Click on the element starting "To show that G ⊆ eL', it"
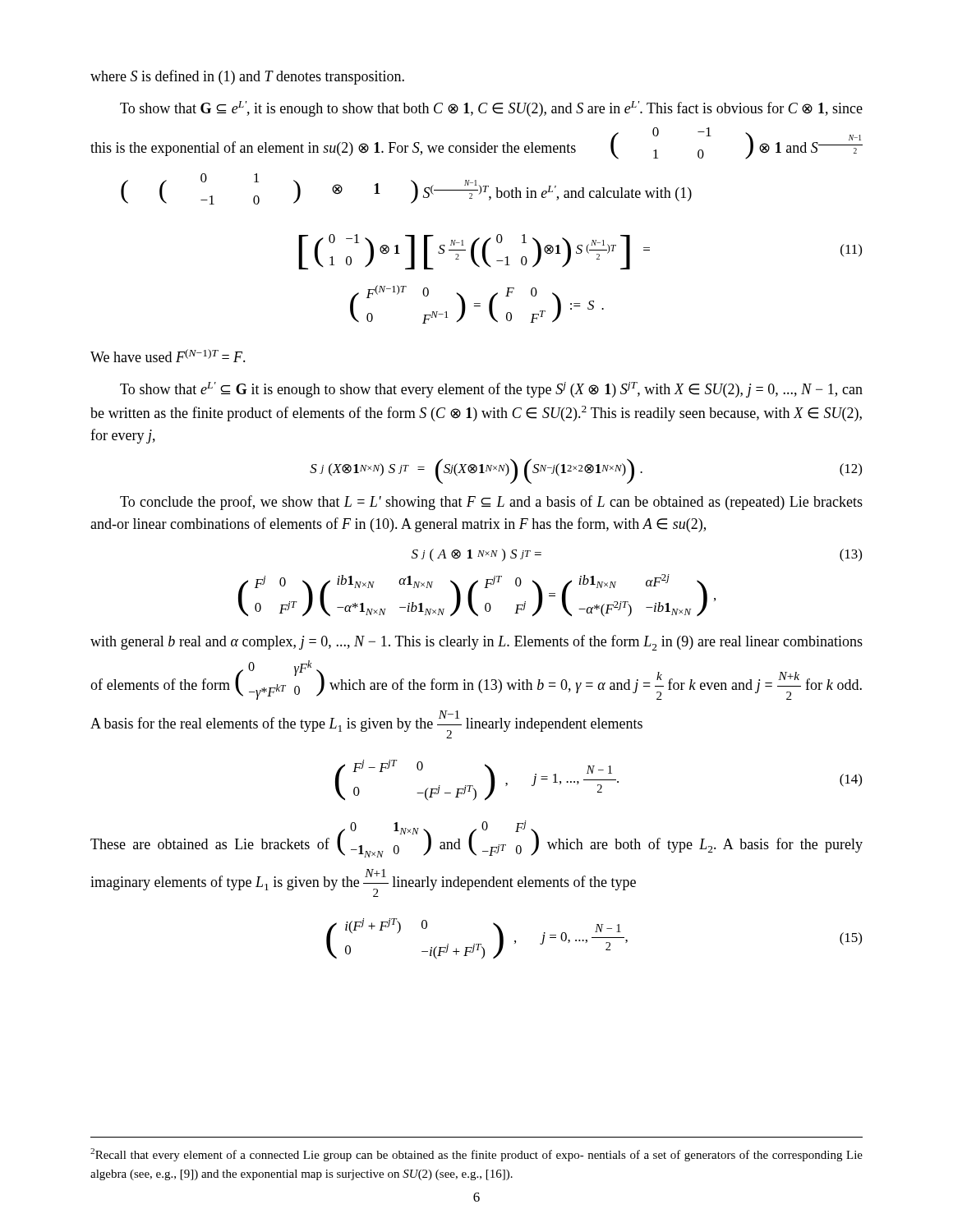Image resolution: width=953 pixels, height=1232 pixels. [476, 154]
